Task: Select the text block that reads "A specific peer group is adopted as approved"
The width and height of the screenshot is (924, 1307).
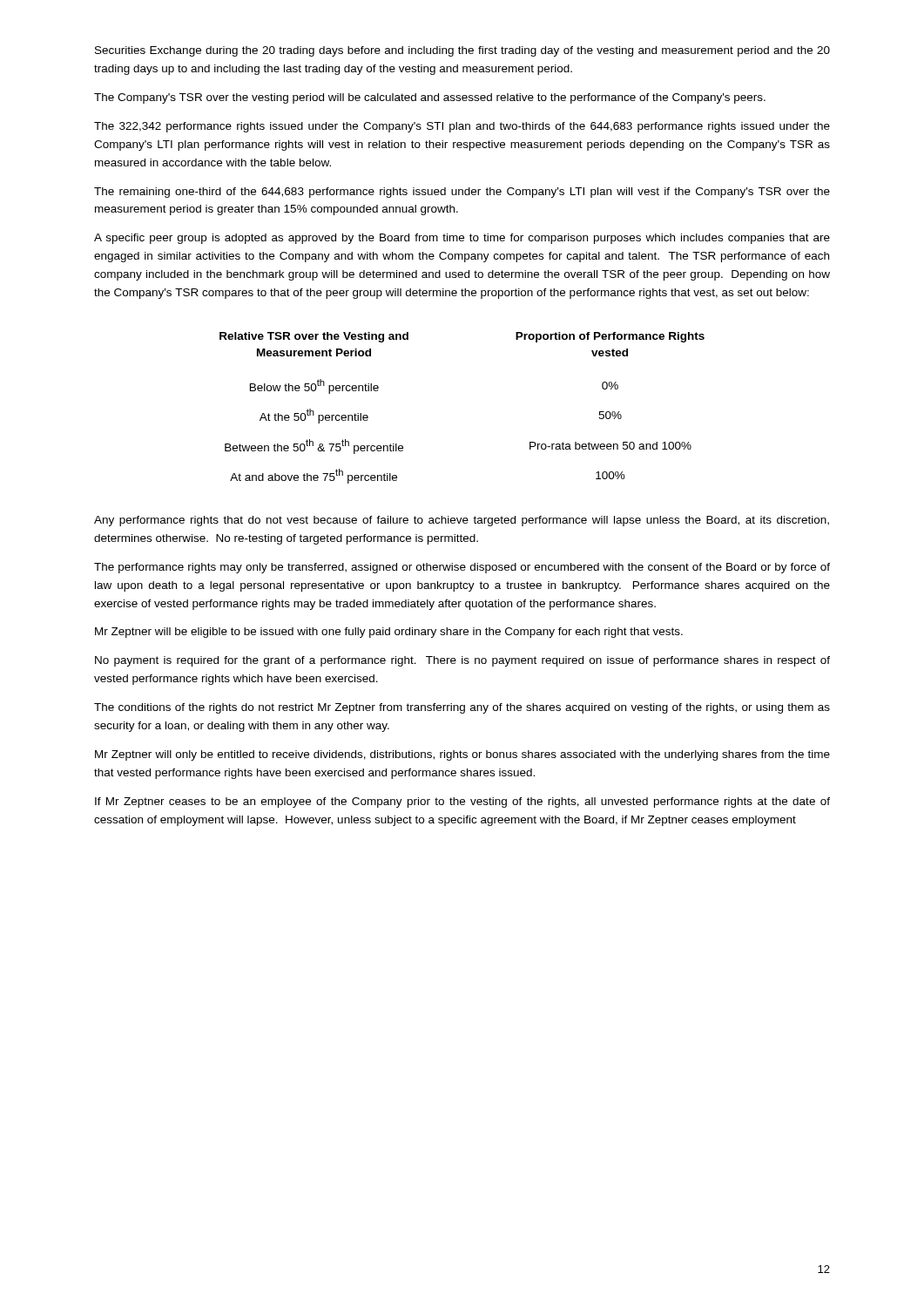Action: [462, 265]
